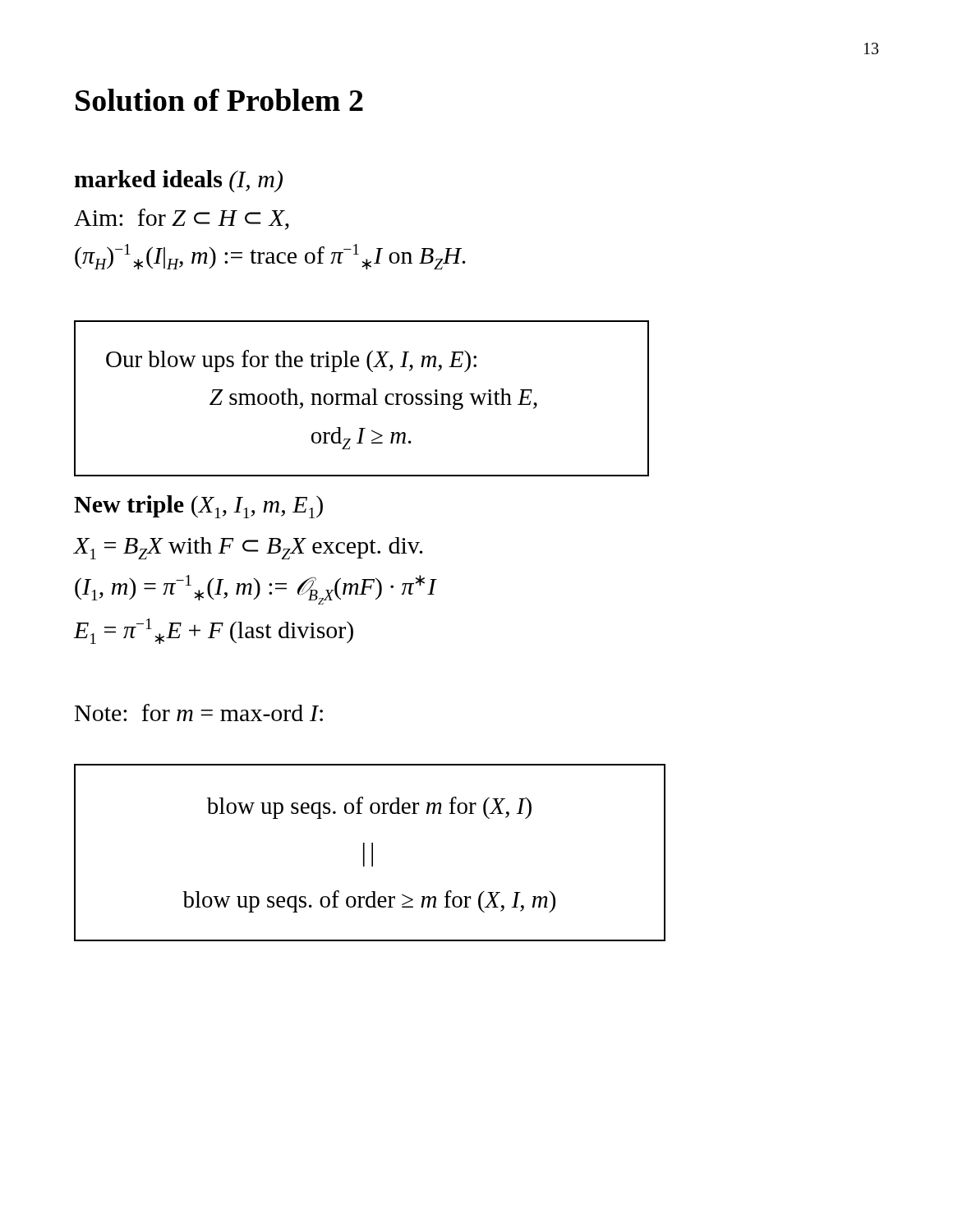Find the block on this page that starts "blow up seqs. of order"
953x1232 pixels.
(x=370, y=852)
